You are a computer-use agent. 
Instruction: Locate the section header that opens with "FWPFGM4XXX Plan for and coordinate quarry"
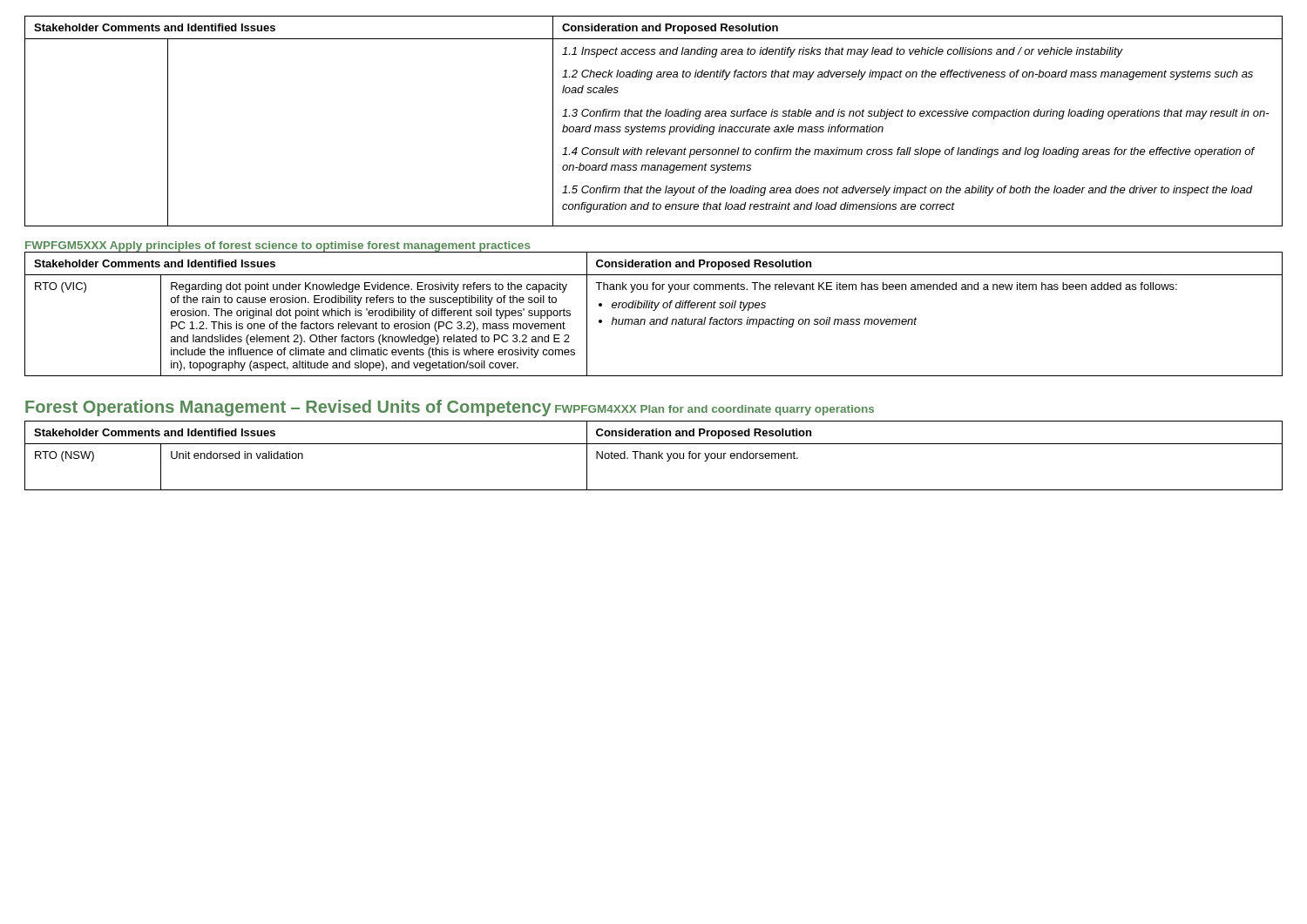pos(714,409)
